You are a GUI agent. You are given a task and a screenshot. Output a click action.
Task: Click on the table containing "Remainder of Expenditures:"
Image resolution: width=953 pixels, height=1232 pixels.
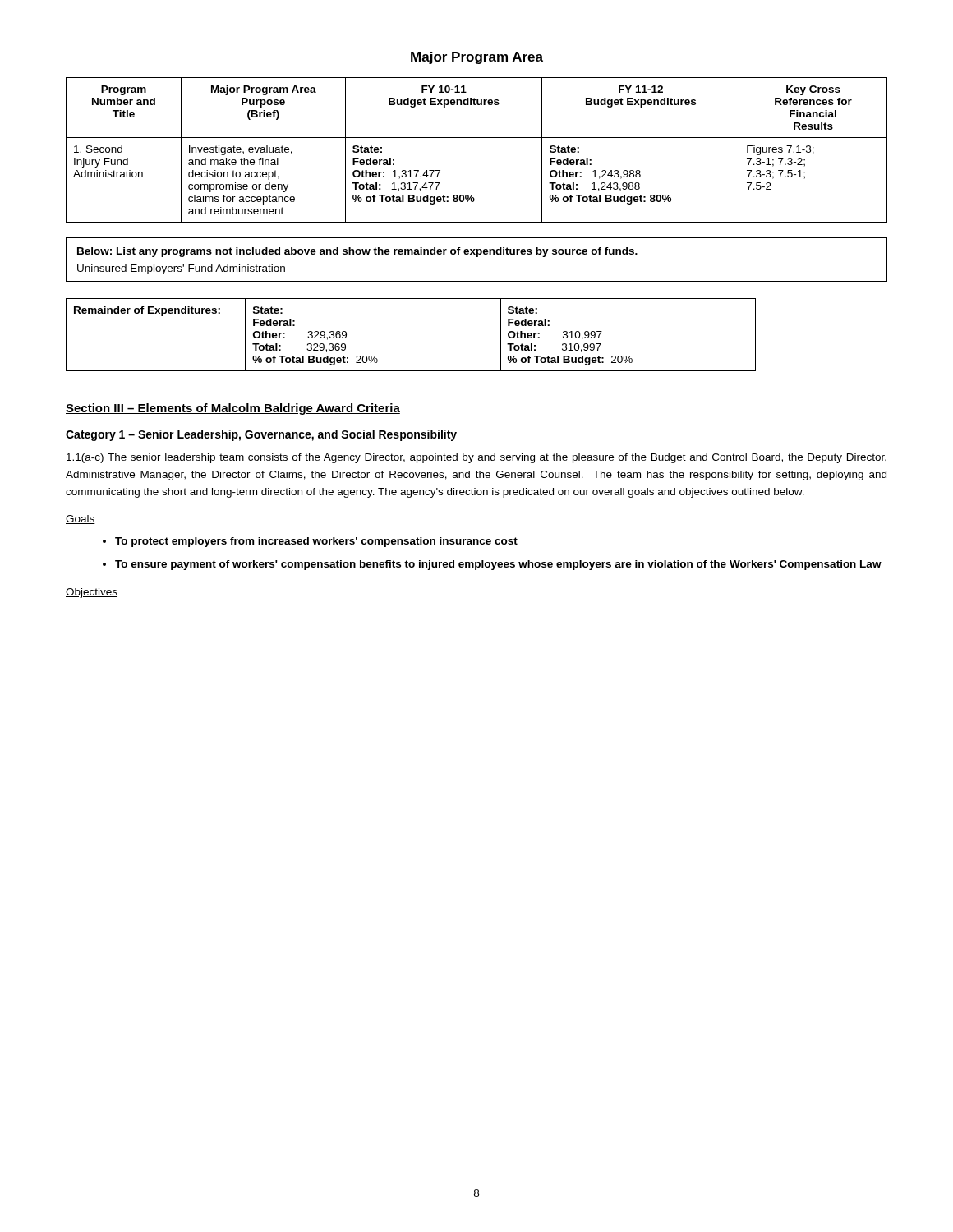click(x=476, y=335)
